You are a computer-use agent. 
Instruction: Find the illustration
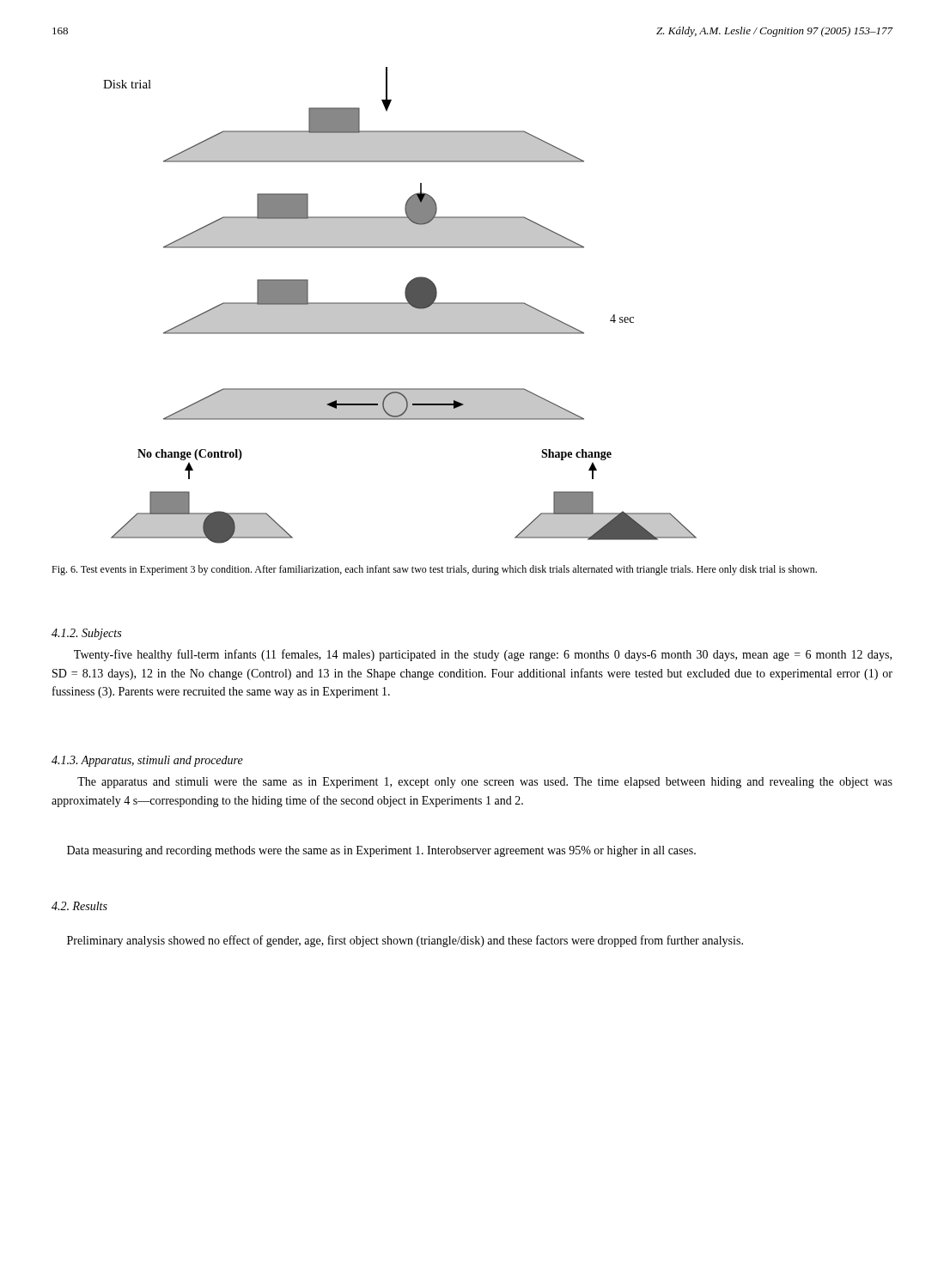point(489,303)
